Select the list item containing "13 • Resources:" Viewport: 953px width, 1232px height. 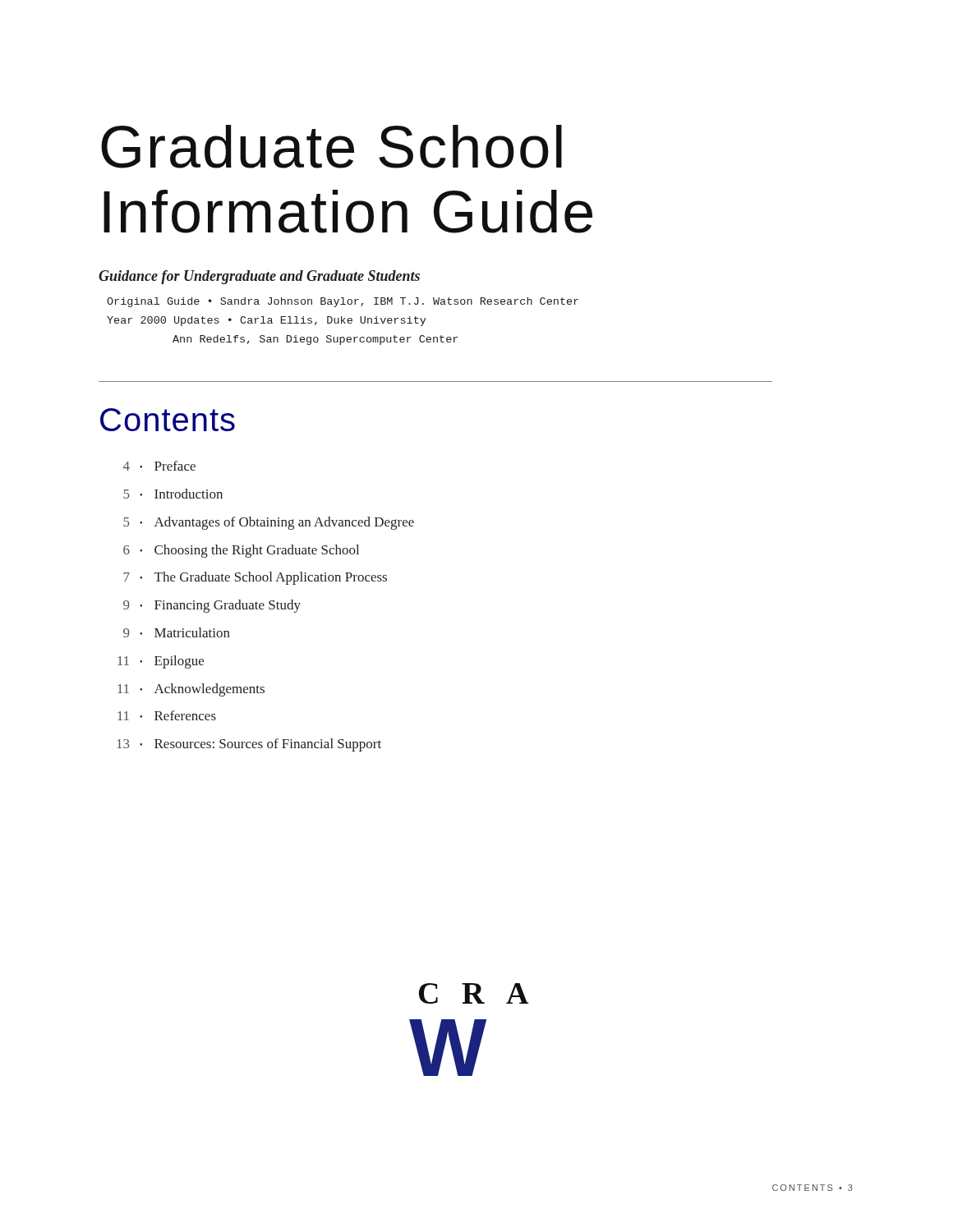point(240,744)
